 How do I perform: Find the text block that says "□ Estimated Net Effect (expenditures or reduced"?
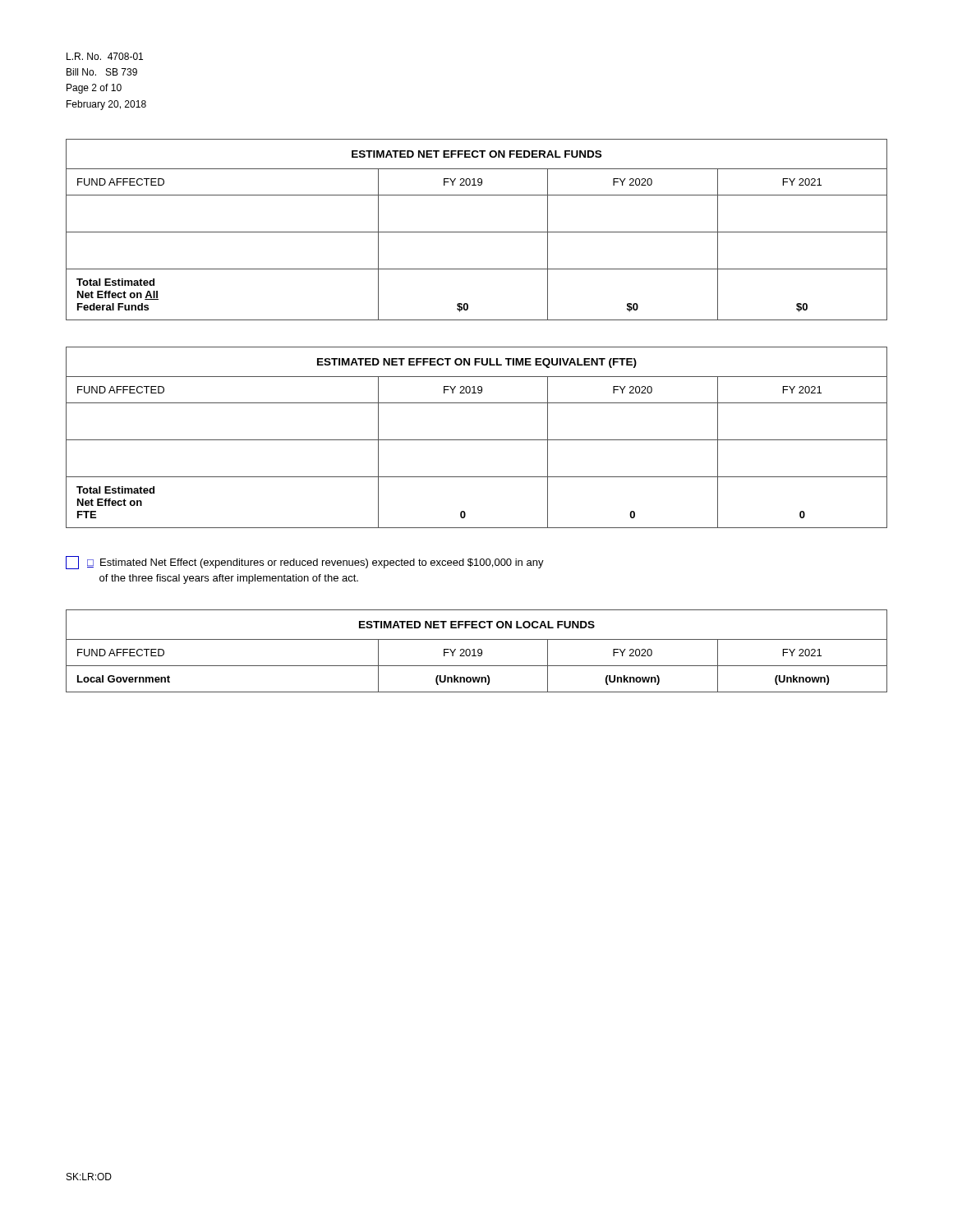(305, 570)
